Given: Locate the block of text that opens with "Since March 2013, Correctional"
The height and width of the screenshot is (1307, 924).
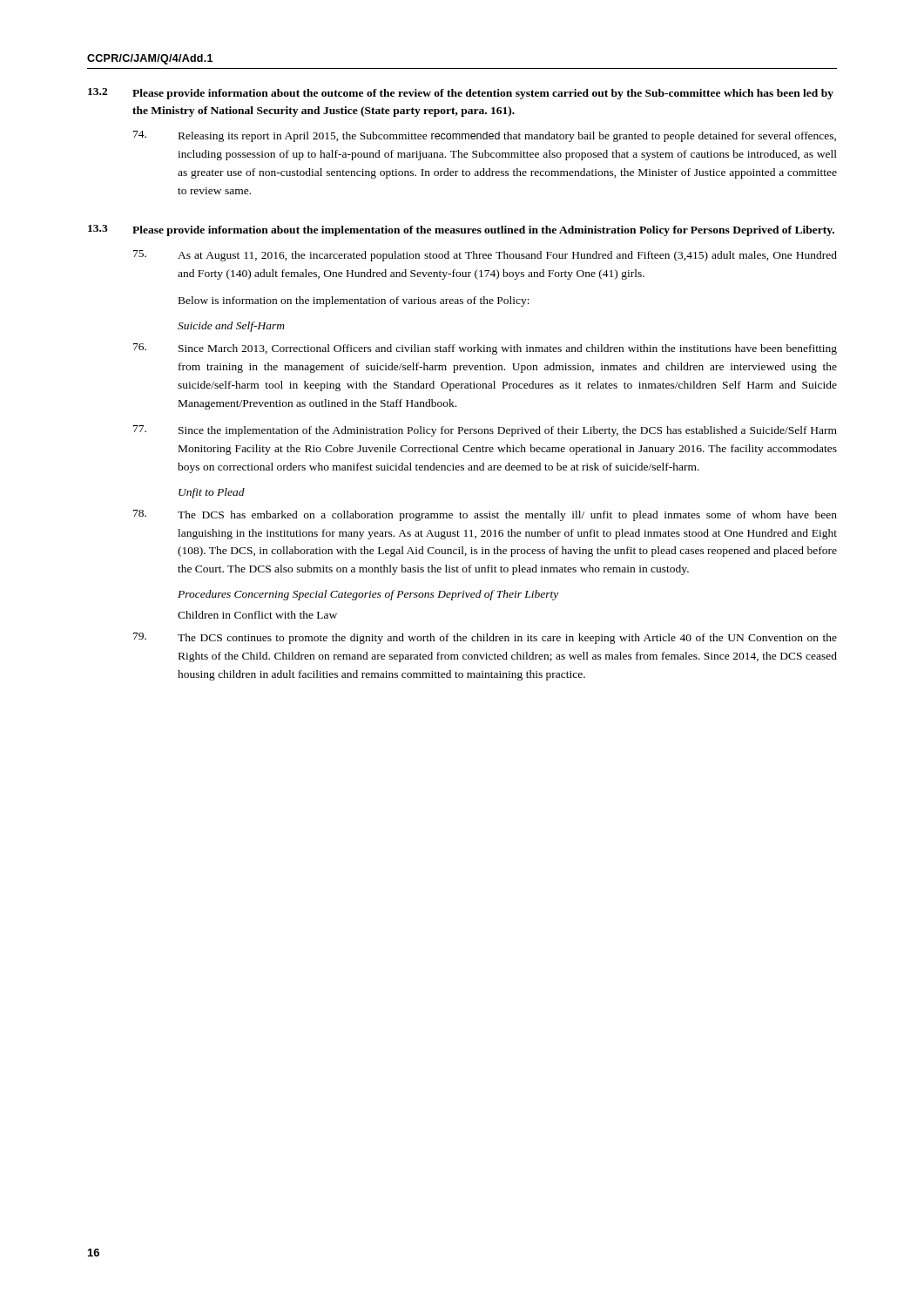Looking at the screenshot, I should coord(485,376).
